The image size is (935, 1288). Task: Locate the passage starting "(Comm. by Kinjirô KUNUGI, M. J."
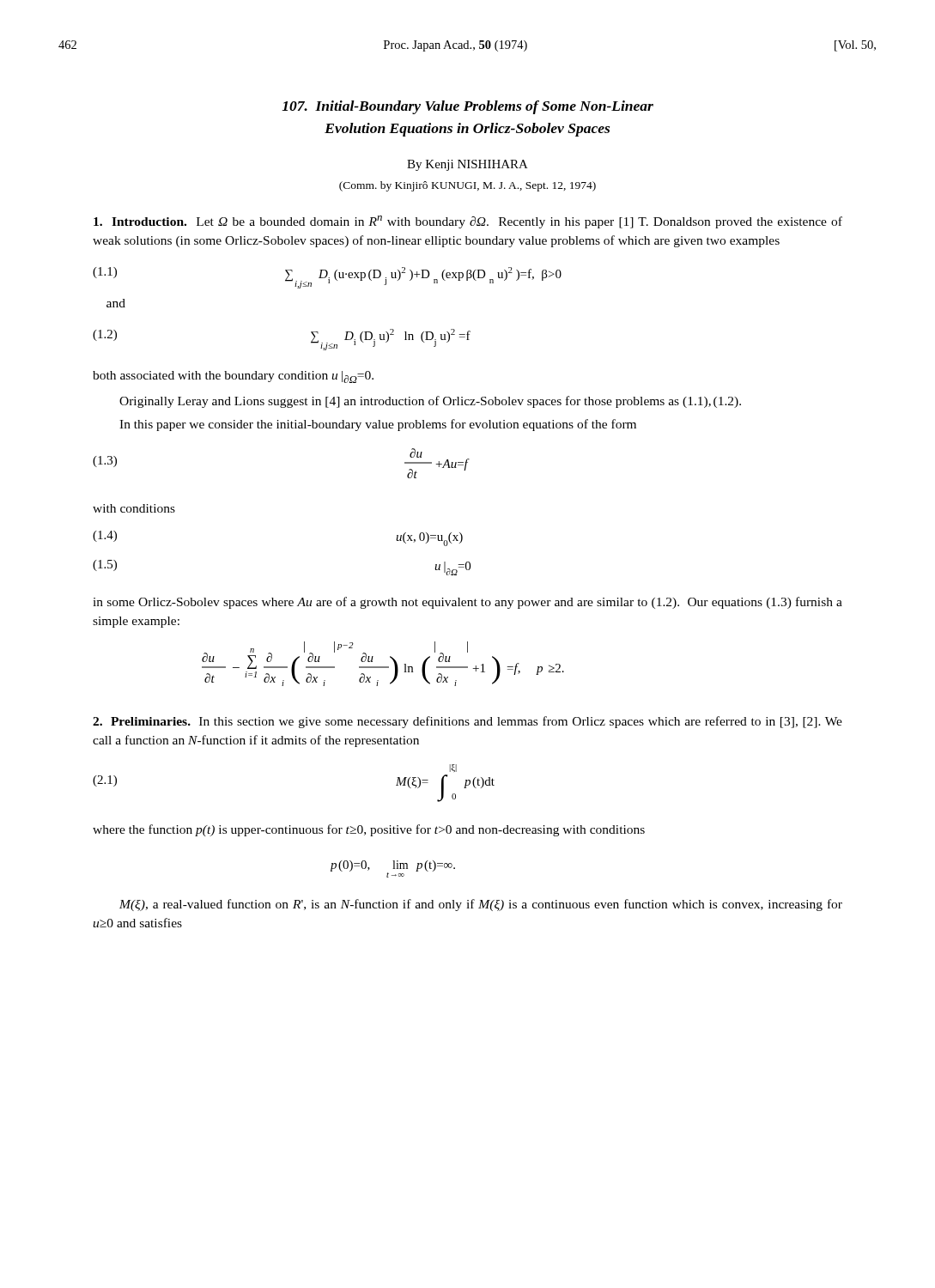tap(468, 185)
